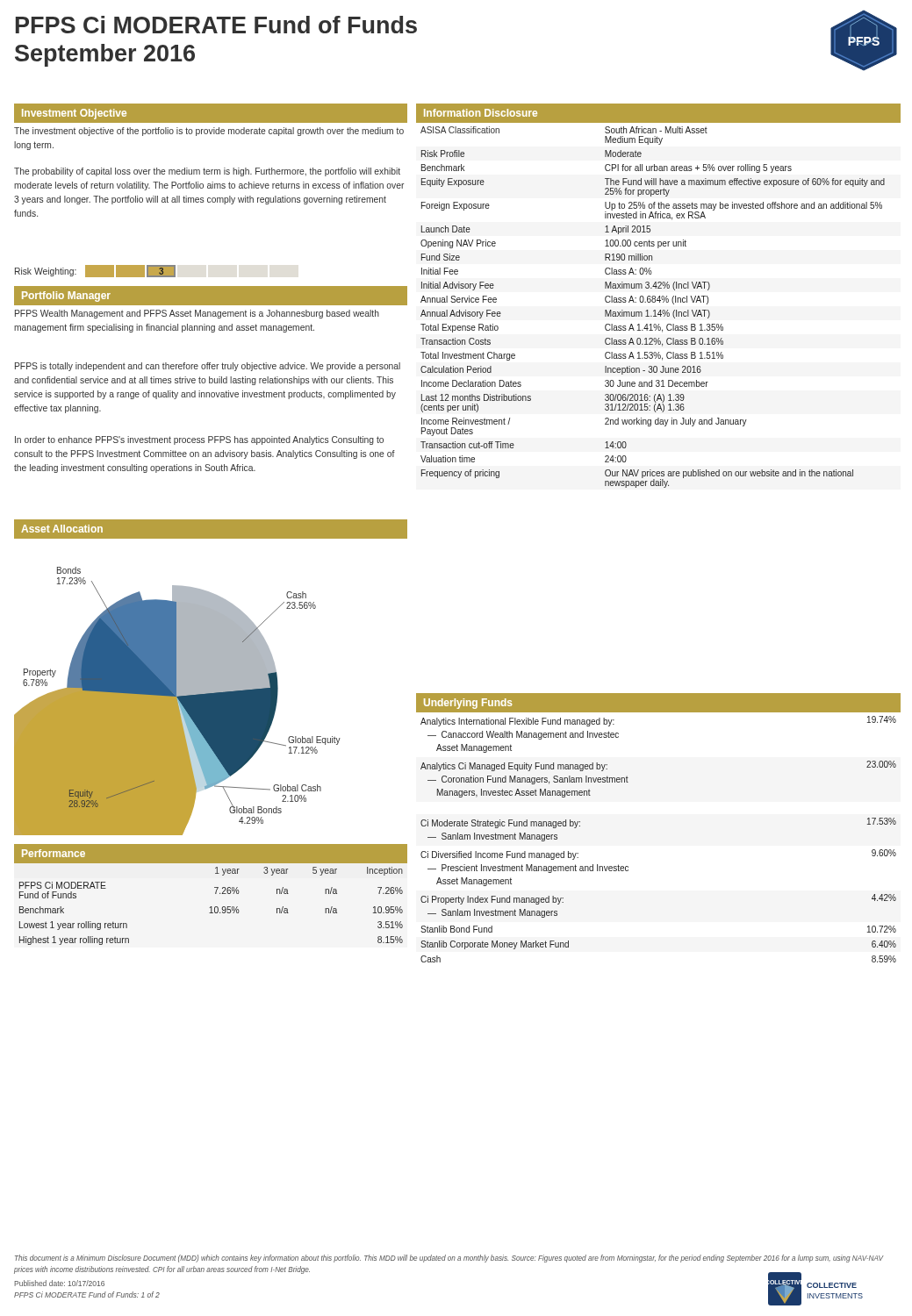This screenshot has height=1316, width=912.
Task: Locate the block of text that opens with "In order to enhance PFPS's investment process PFPS"
Action: coord(204,454)
